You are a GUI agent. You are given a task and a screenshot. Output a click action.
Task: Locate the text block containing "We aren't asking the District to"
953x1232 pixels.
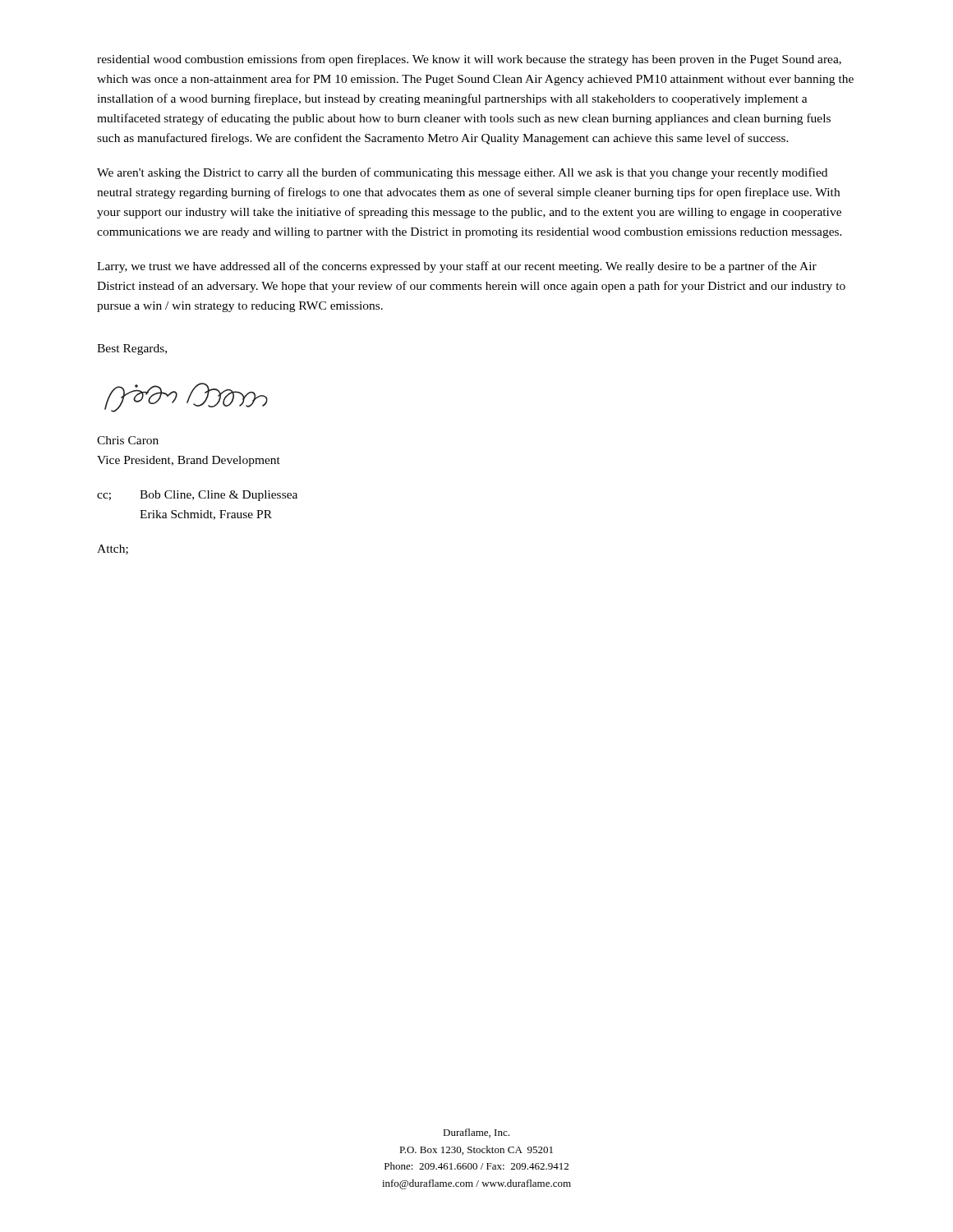(x=470, y=202)
